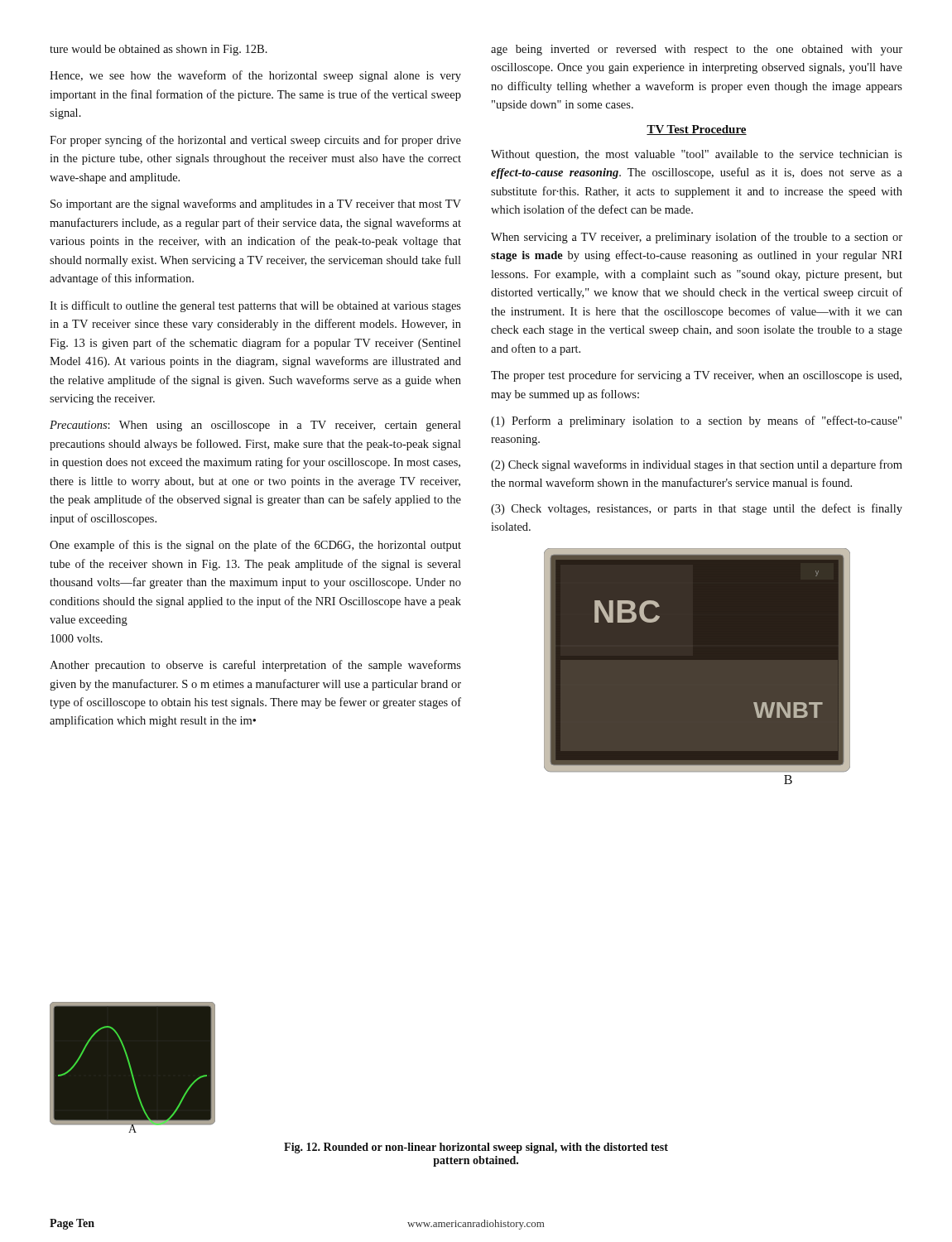
Task: Locate the region starting "ture would be obtained as"
Action: pos(159,49)
